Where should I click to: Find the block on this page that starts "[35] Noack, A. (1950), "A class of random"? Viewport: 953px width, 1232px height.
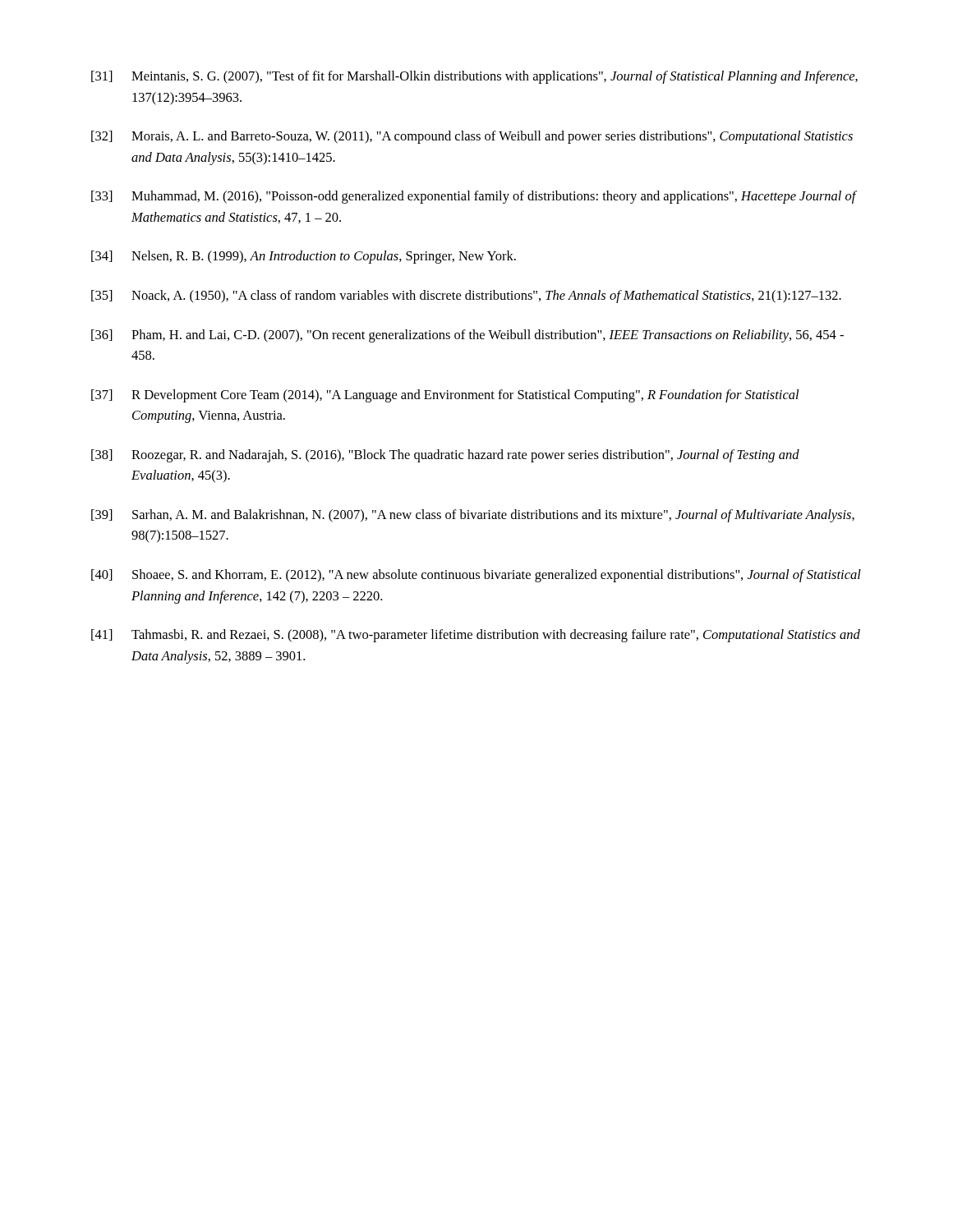pyautogui.click(x=476, y=295)
